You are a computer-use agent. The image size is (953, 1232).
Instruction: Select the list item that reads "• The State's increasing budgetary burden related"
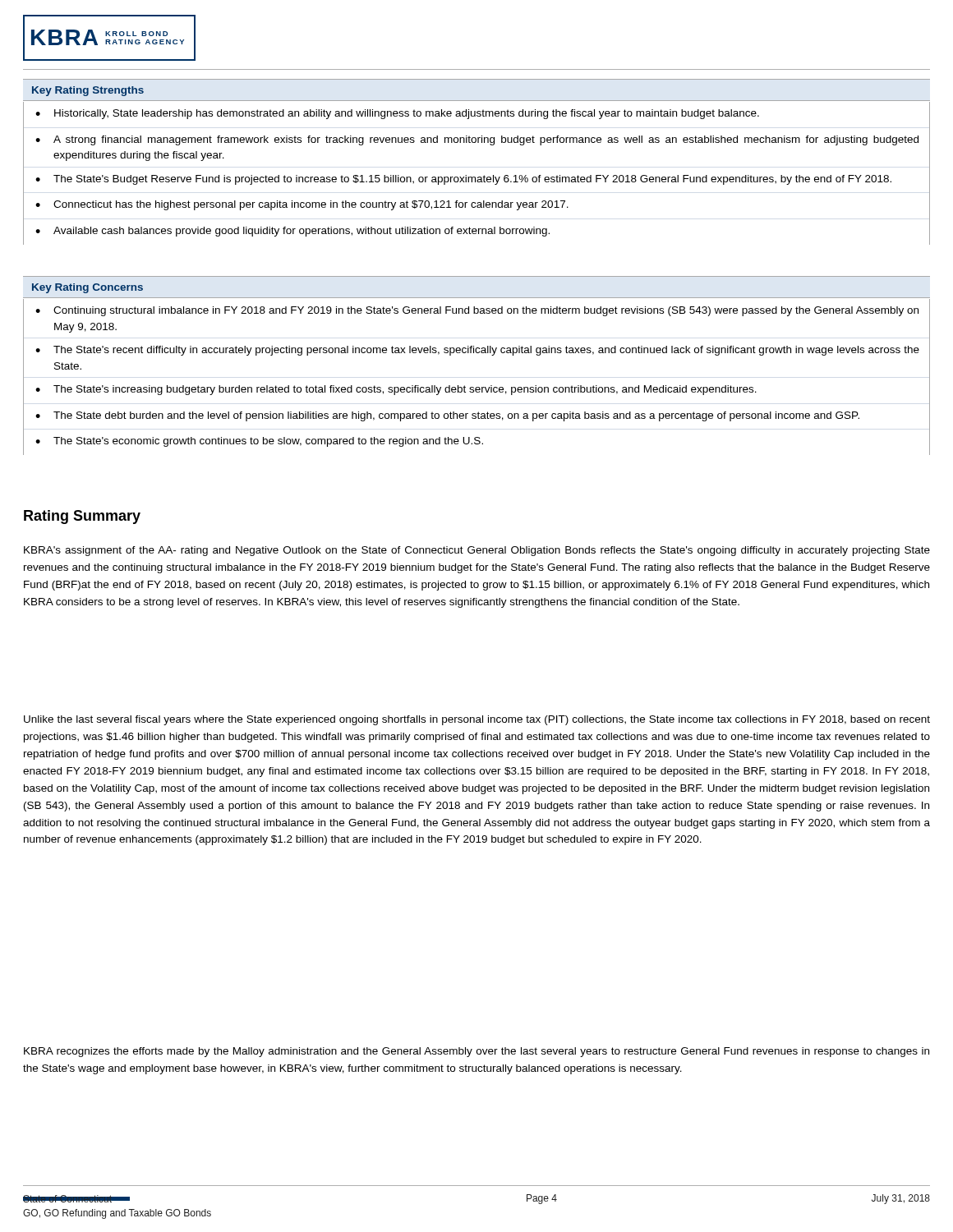pos(396,391)
